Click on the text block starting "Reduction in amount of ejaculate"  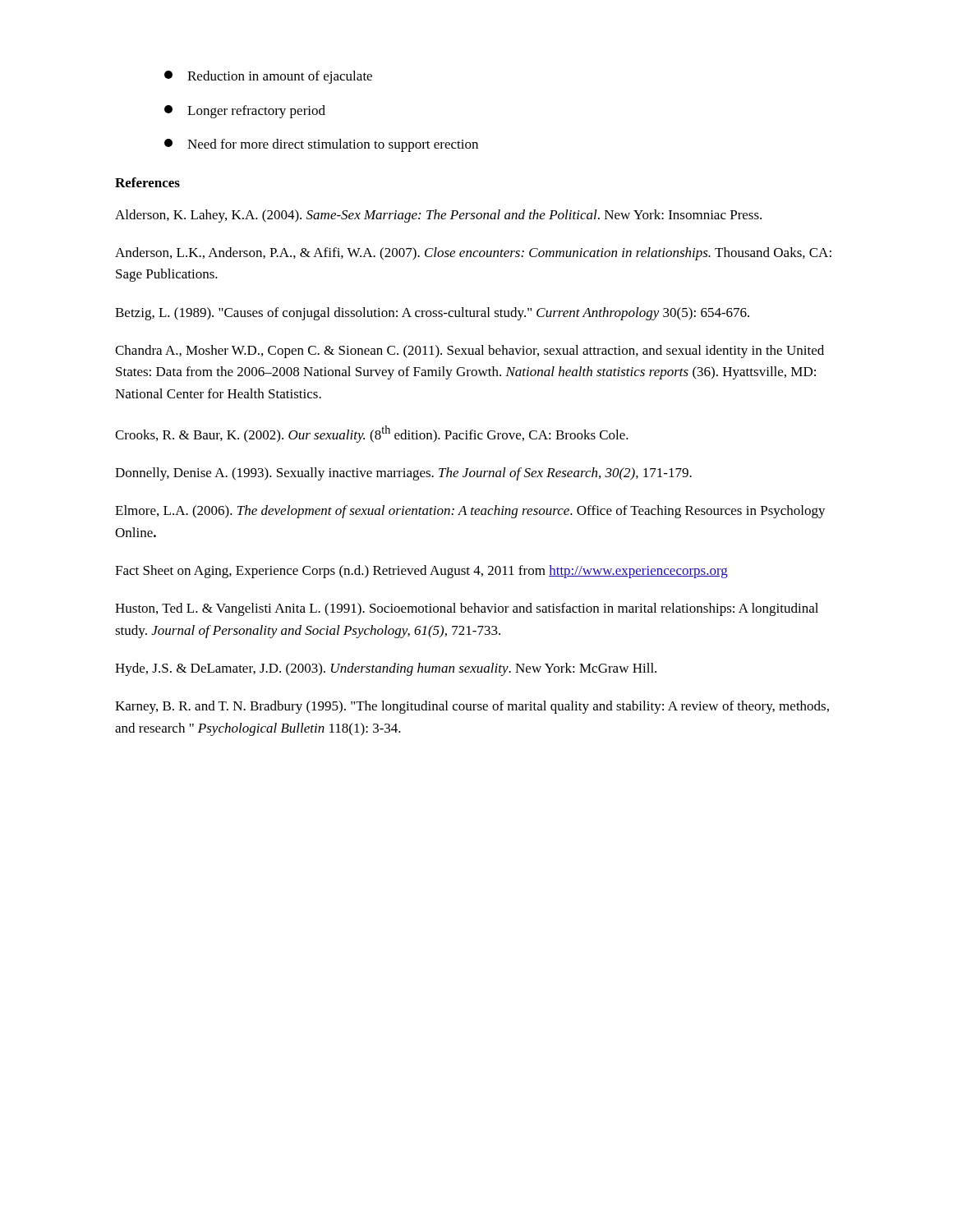269,76
